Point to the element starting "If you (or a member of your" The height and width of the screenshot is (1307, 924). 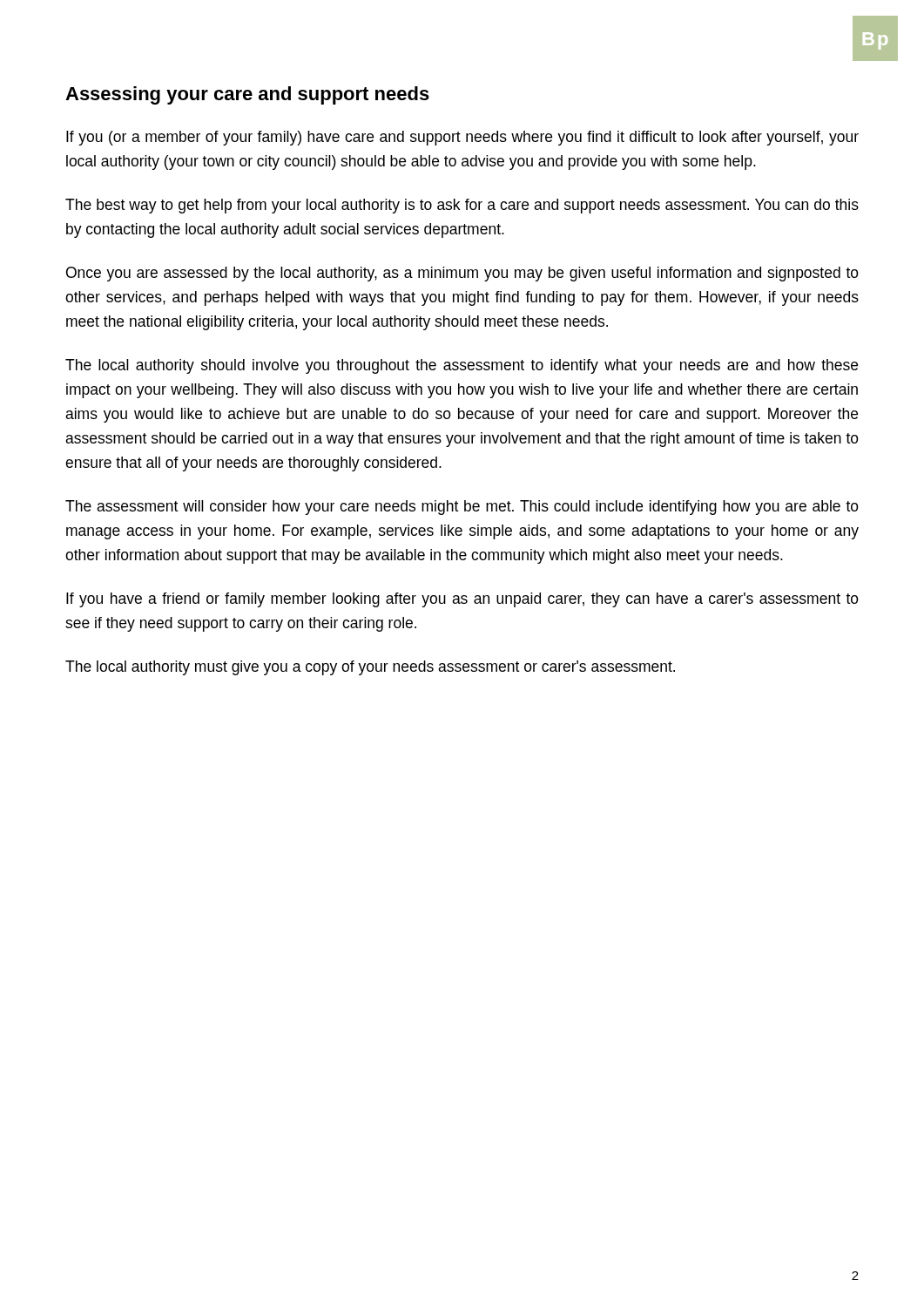tap(462, 149)
